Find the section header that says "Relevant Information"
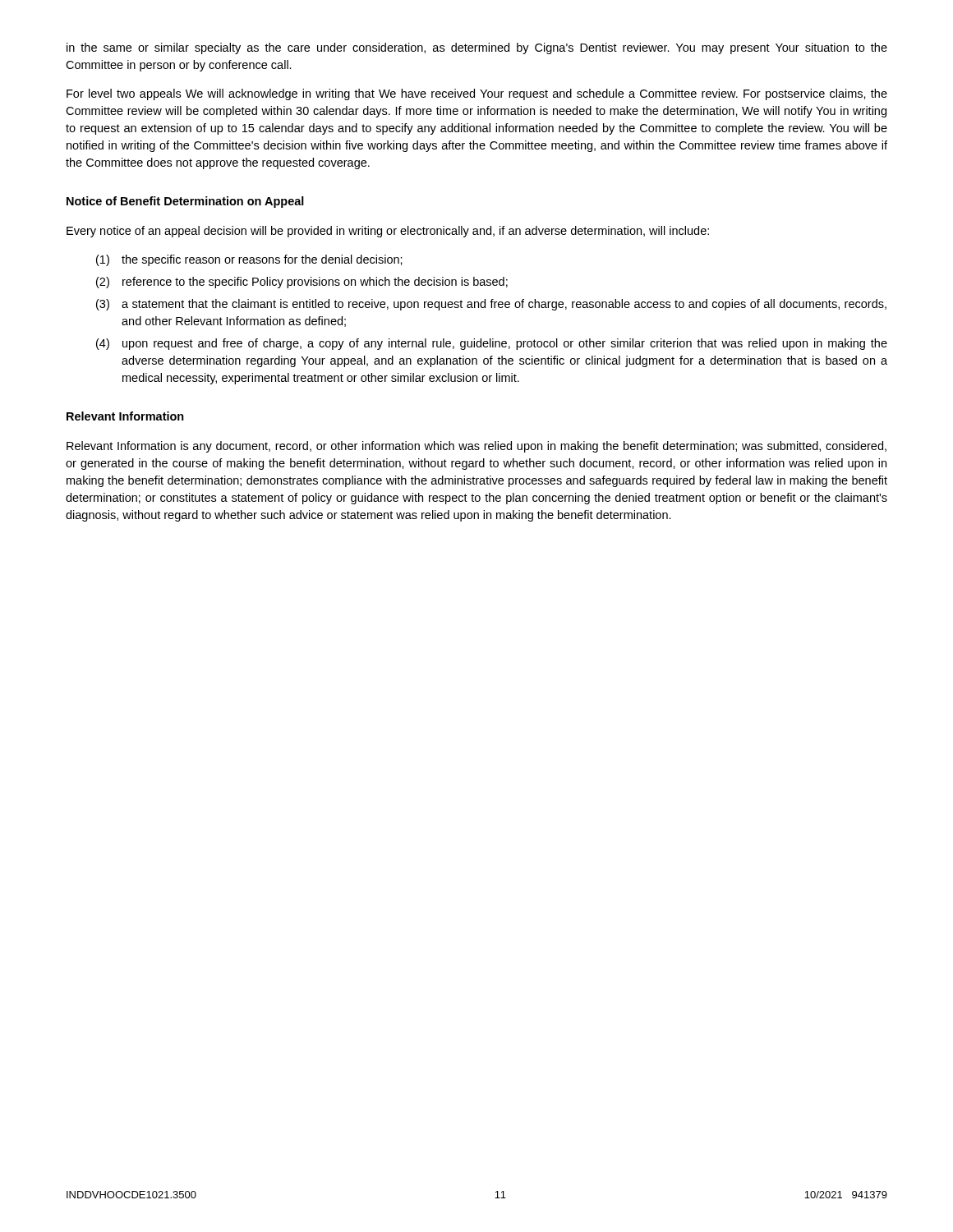This screenshot has height=1232, width=953. pyautogui.click(x=125, y=417)
